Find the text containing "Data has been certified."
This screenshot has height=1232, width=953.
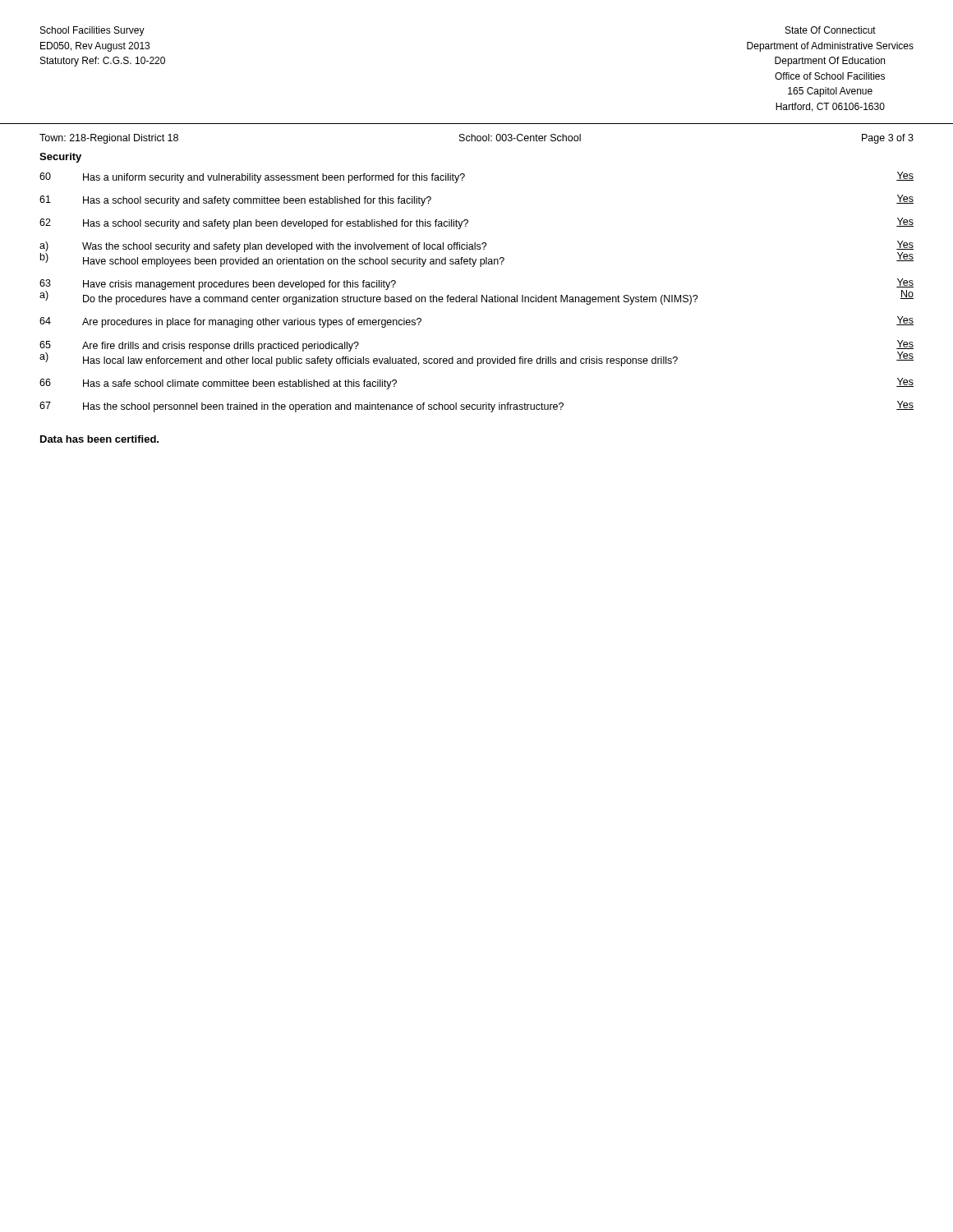click(x=99, y=439)
